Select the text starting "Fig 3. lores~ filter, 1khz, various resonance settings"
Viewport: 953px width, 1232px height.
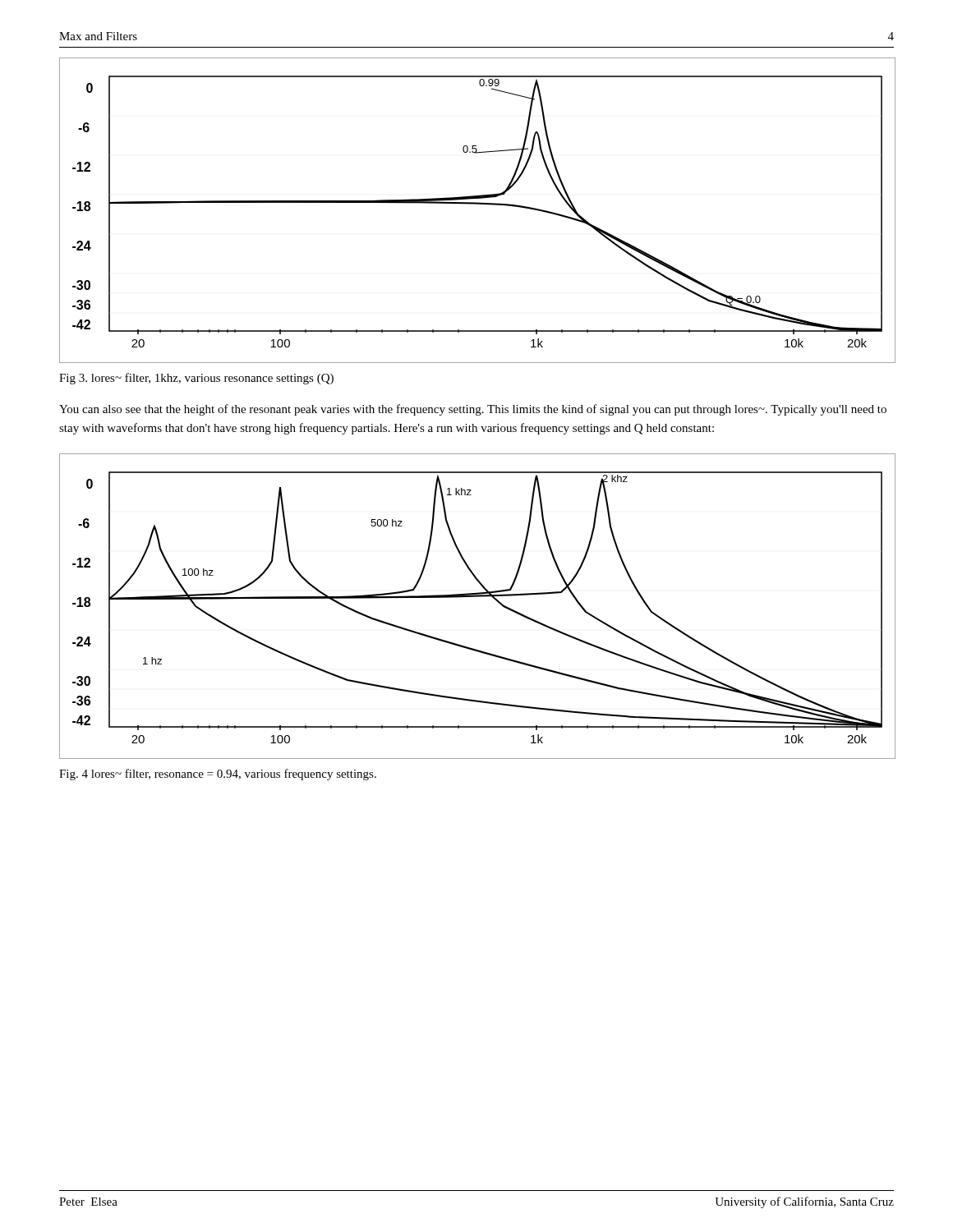click(x=197, y=378)
